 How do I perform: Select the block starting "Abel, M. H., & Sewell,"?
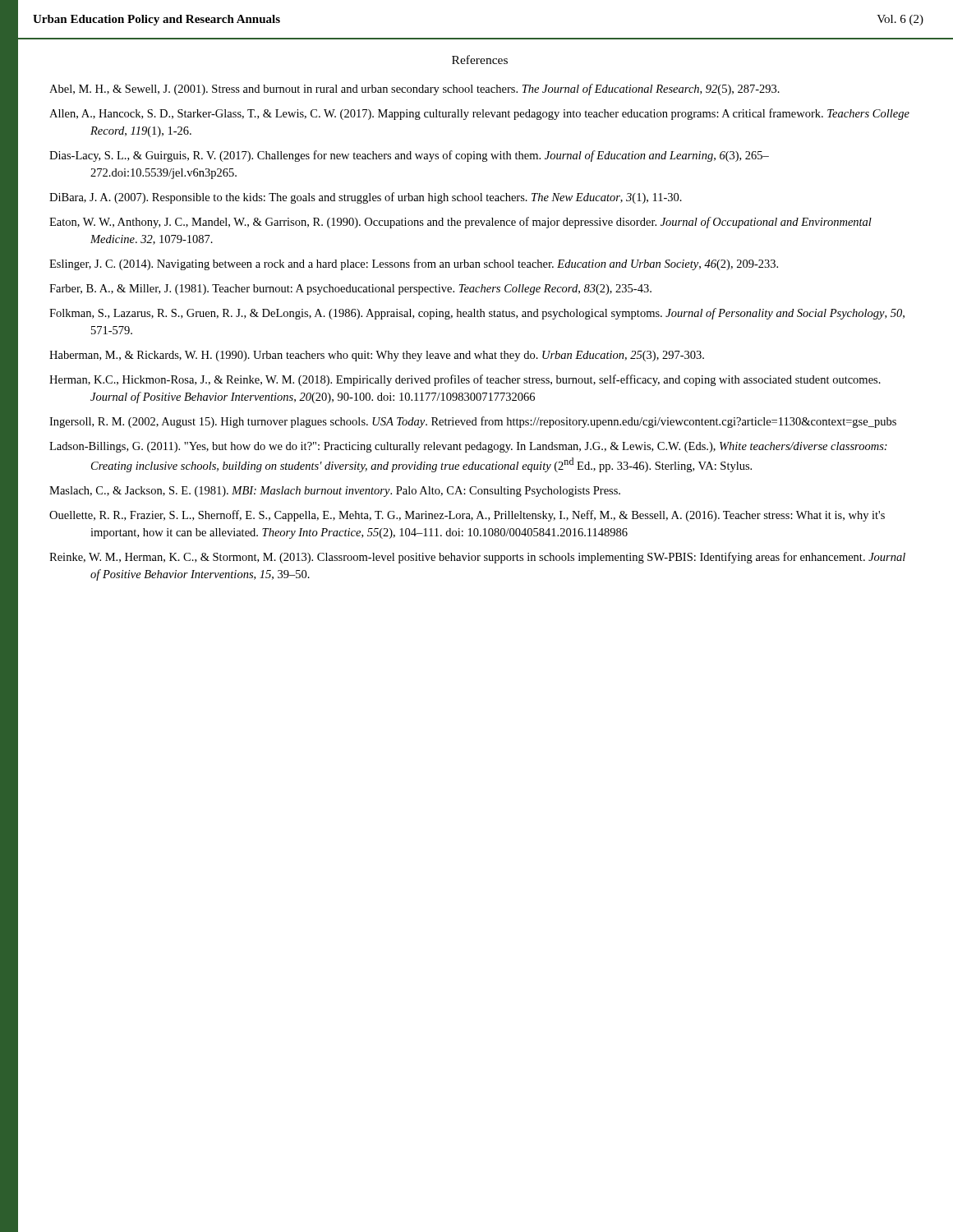pos(415,89)
